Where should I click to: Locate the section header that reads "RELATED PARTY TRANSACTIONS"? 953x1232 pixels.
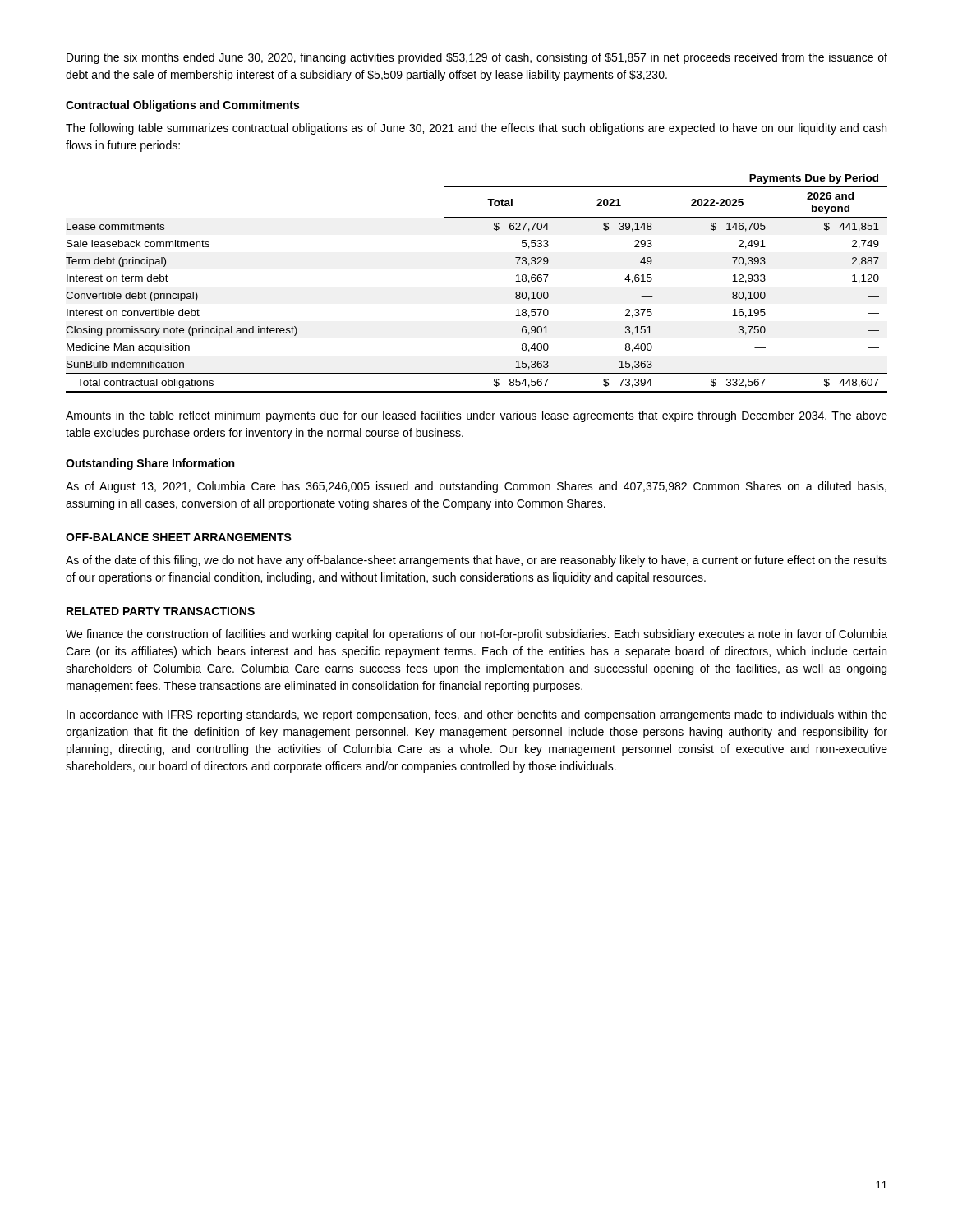tap(160, 611)
